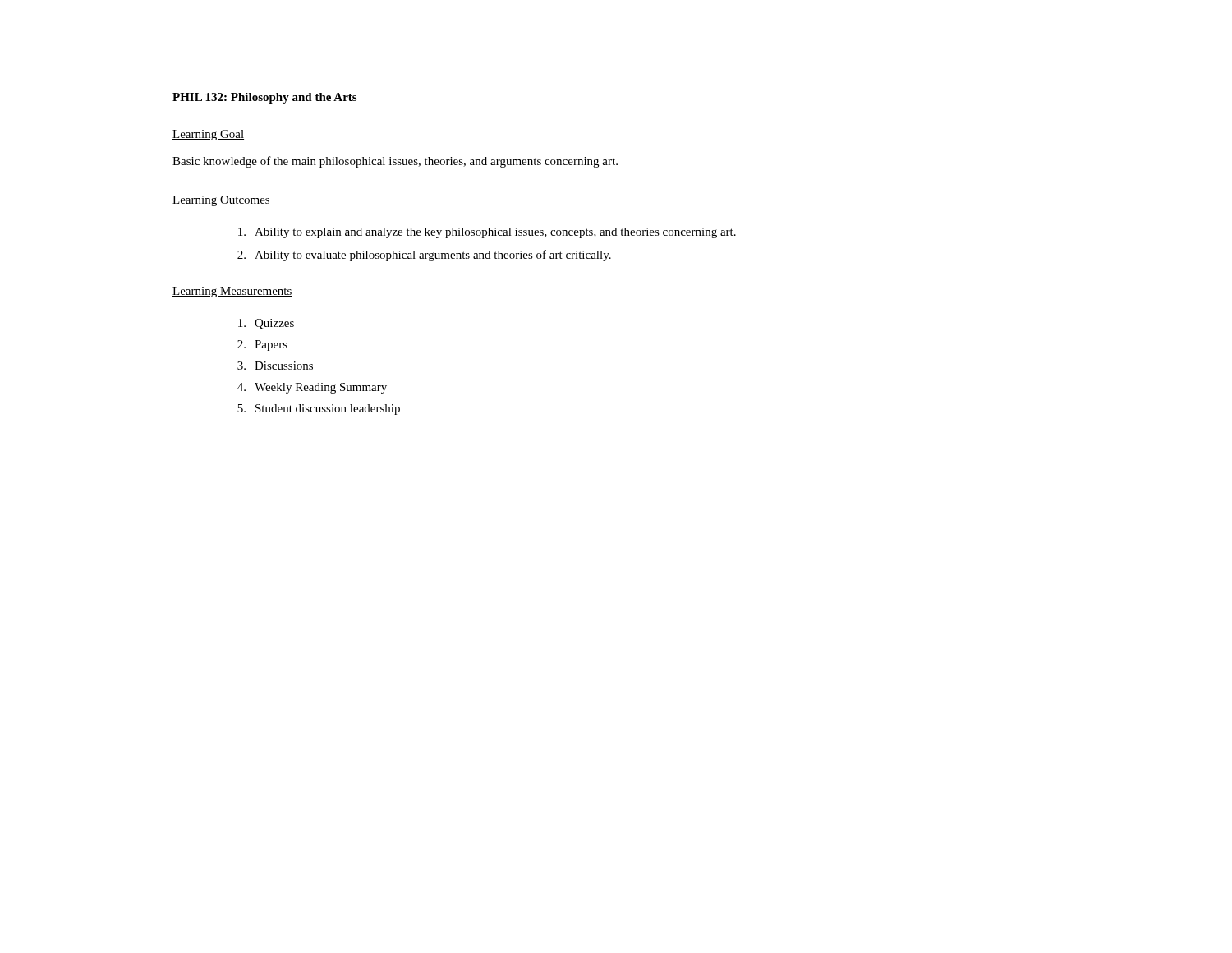Point to the region starting "5. Student discussion leadership"
This screenshot has height=953, width=1232.
point(311,408)
